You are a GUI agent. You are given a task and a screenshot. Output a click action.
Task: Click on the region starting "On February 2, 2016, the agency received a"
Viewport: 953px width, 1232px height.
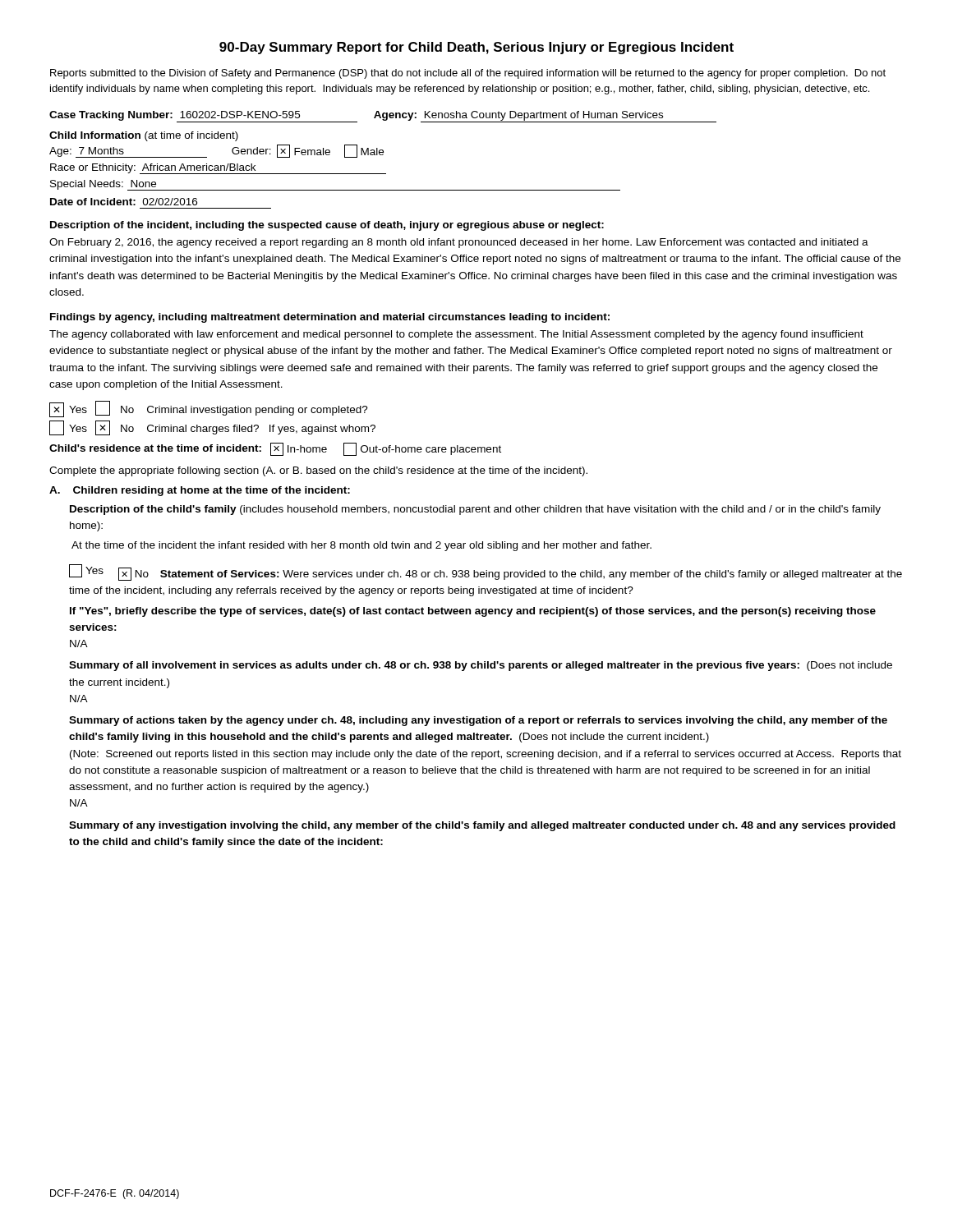pos(475,267)
